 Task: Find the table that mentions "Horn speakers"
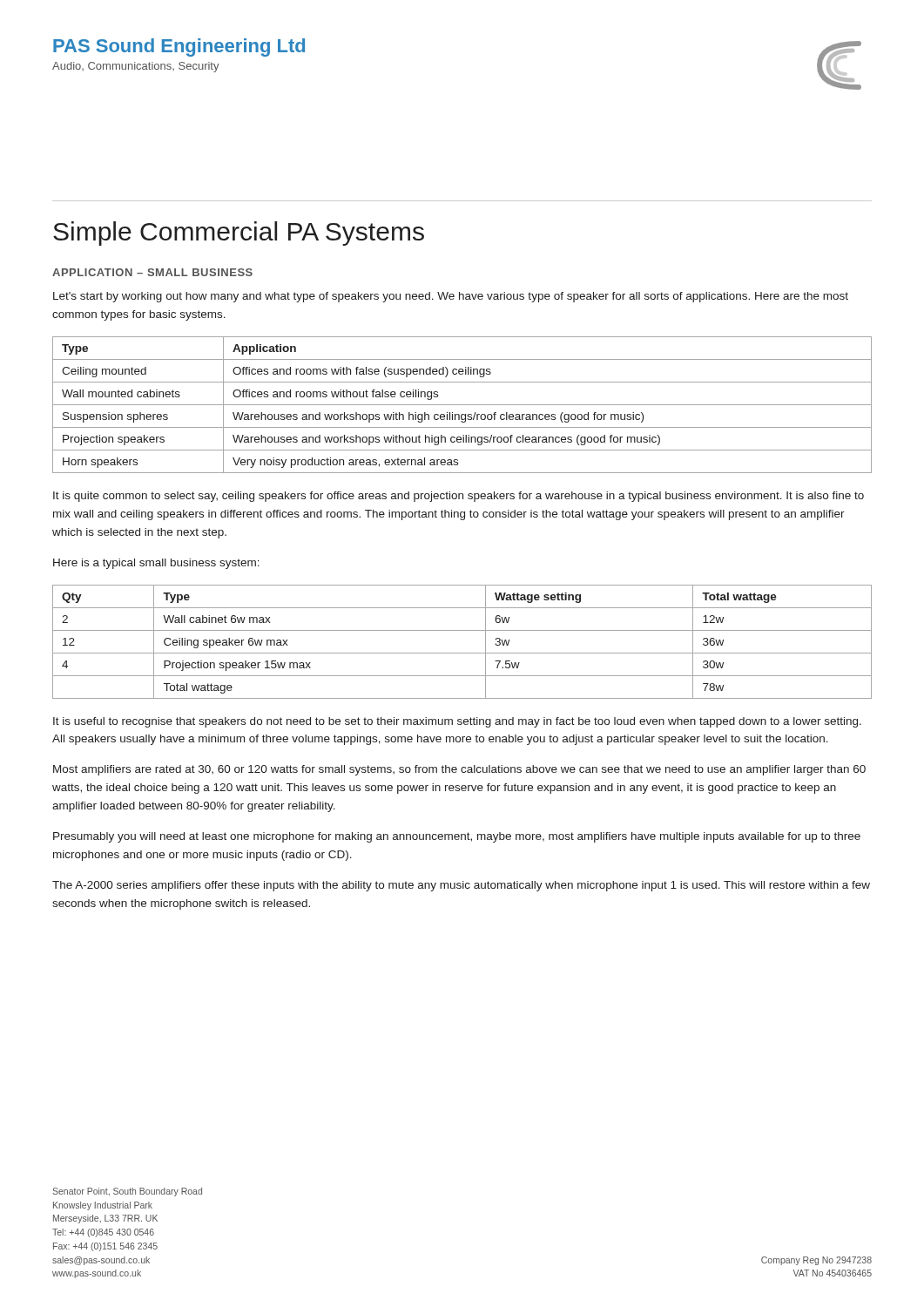coord(462,405)
